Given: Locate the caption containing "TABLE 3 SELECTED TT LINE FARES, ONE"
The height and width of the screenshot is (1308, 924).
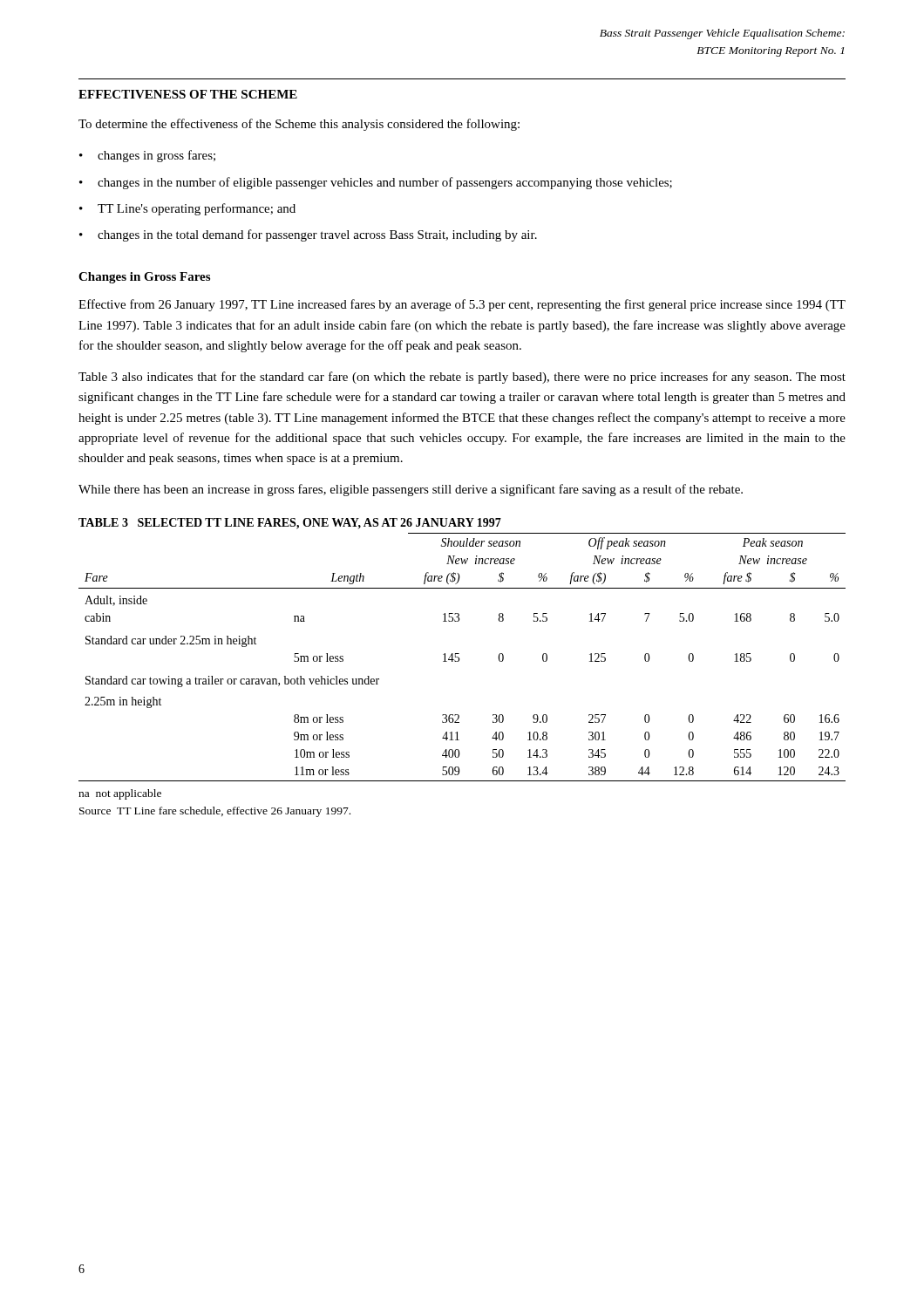Looking at the screenshot, I should (290, 522).
